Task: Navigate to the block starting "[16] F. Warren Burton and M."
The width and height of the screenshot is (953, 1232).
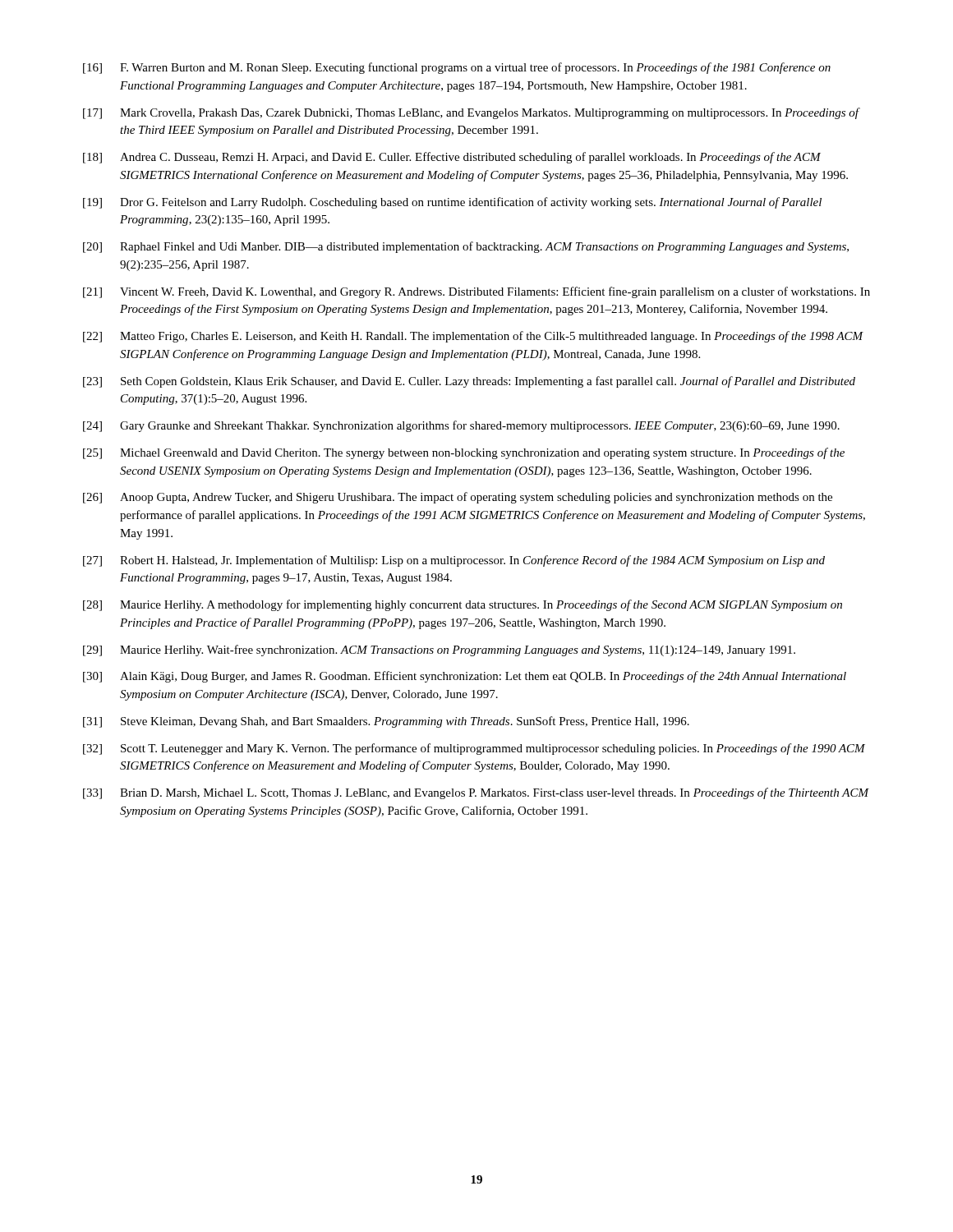Action: pyautogui.click(x=476, y=77)
